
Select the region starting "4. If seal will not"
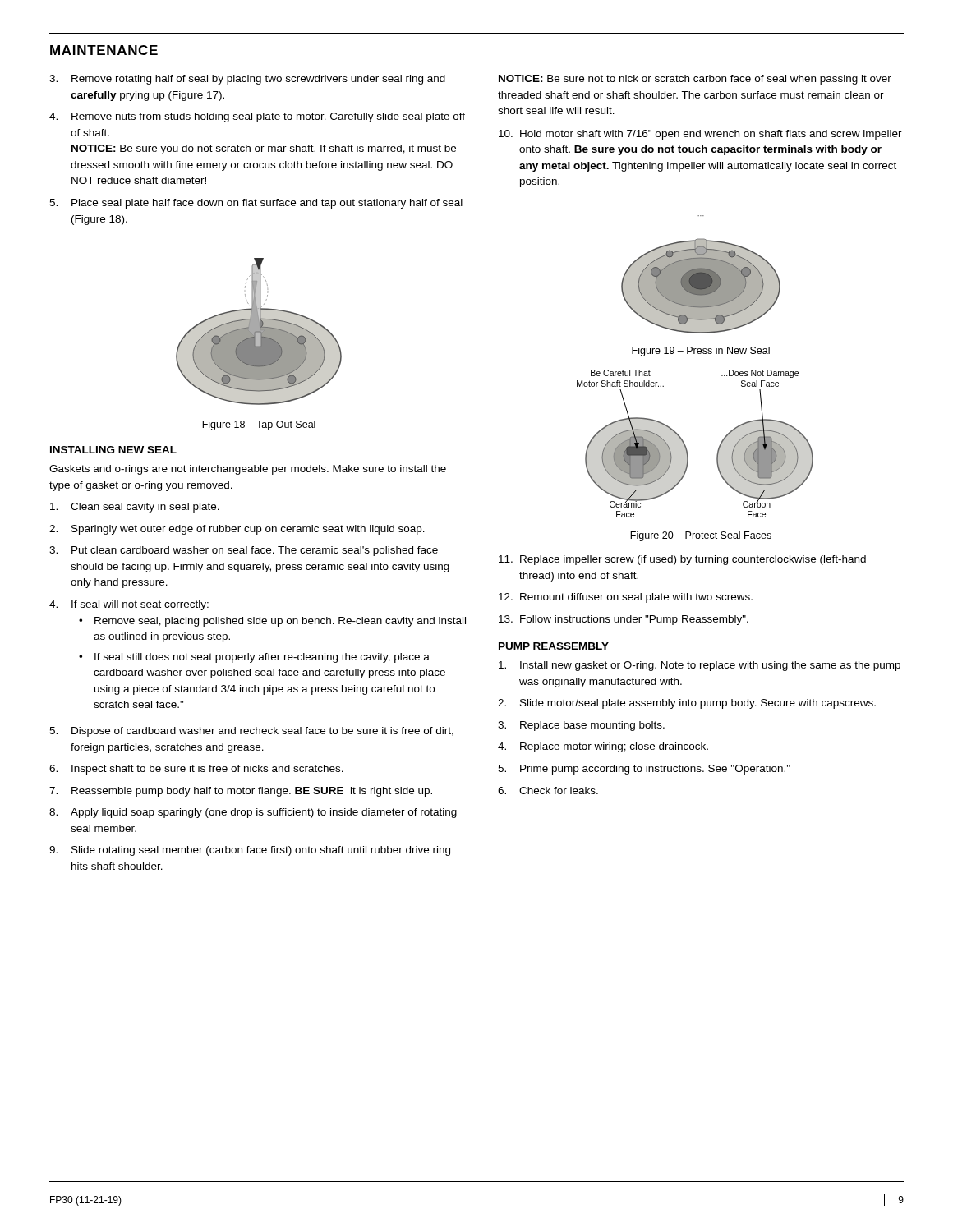[x=259, y=657]
